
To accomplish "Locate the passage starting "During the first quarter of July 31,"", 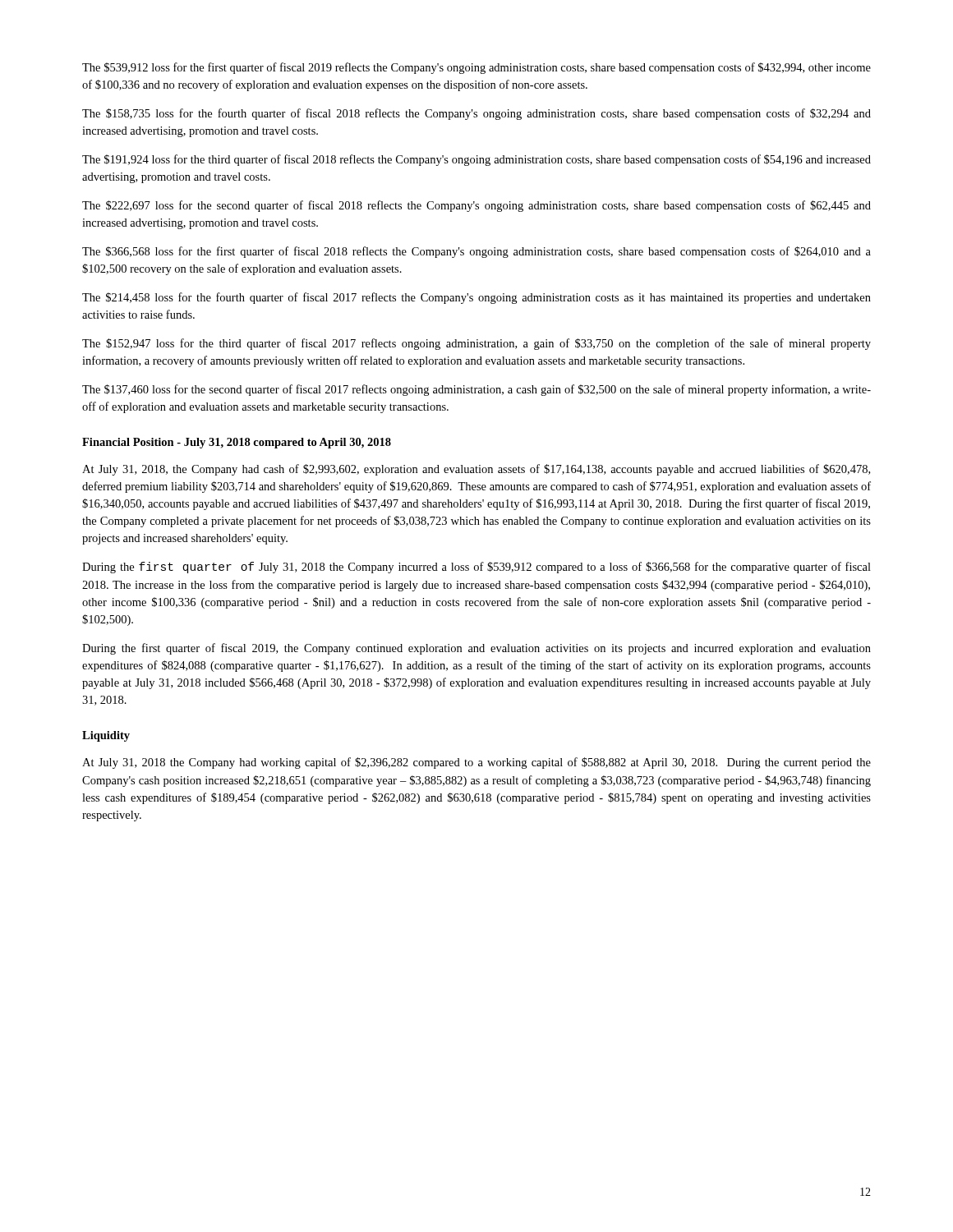I will click(x=476, y=593).
